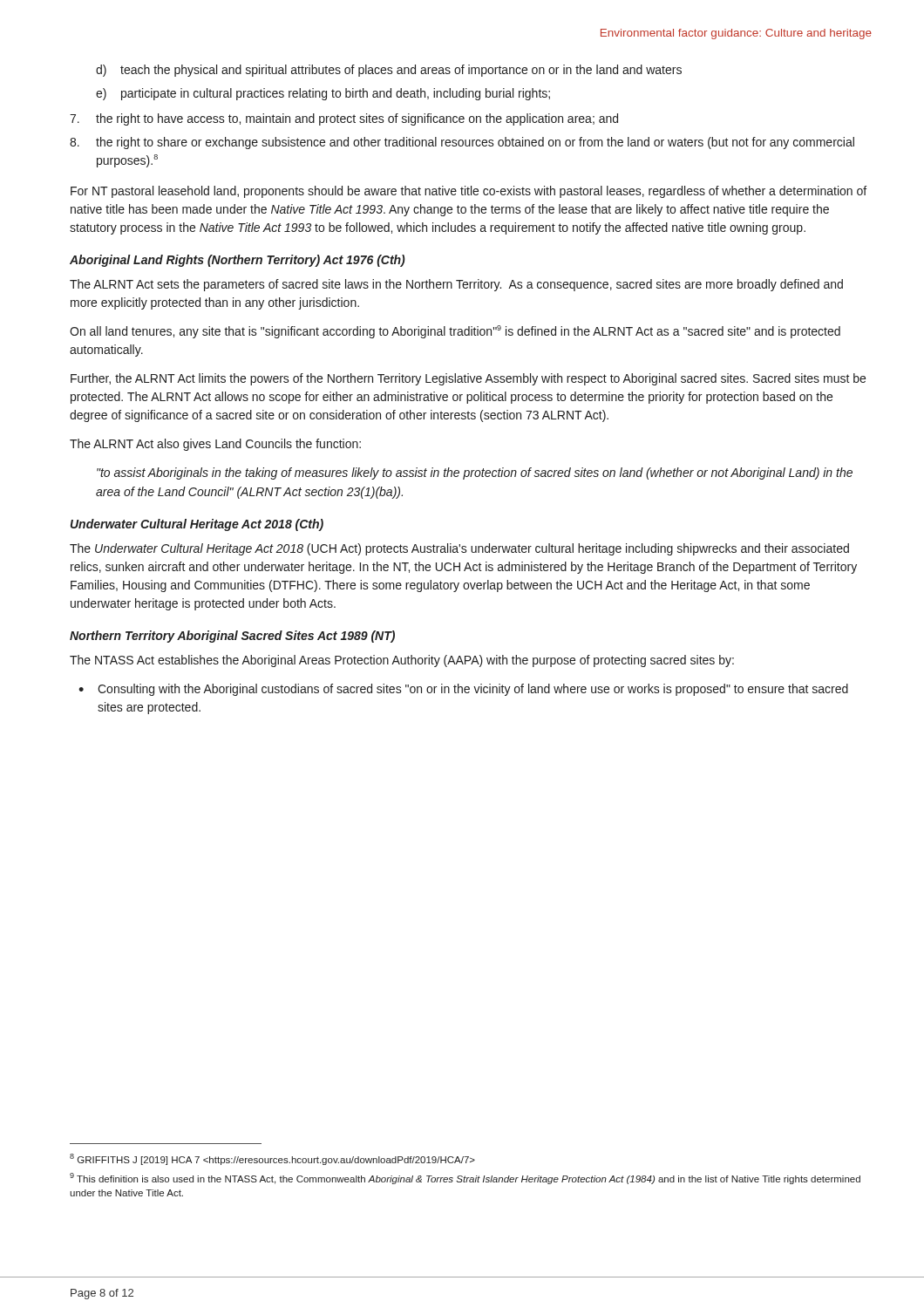Find the text starting "Underwater Cultural Heritage Act 2018 (Cth)"
Viewport: 924px width, 1308px height.
(x=197, y=524)
